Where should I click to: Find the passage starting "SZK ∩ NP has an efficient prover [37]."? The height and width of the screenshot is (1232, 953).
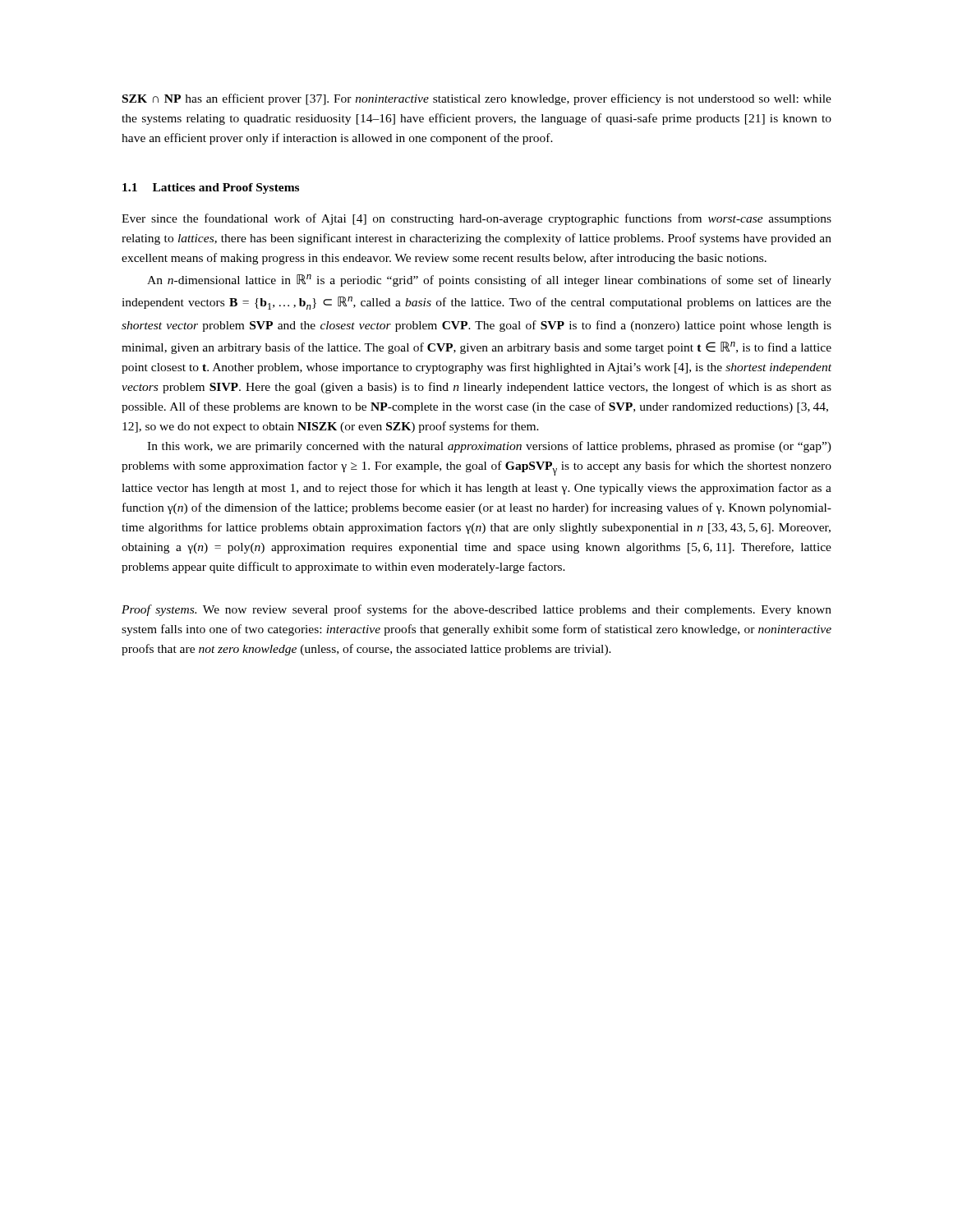pyautogui.click(x=476, y=118)
